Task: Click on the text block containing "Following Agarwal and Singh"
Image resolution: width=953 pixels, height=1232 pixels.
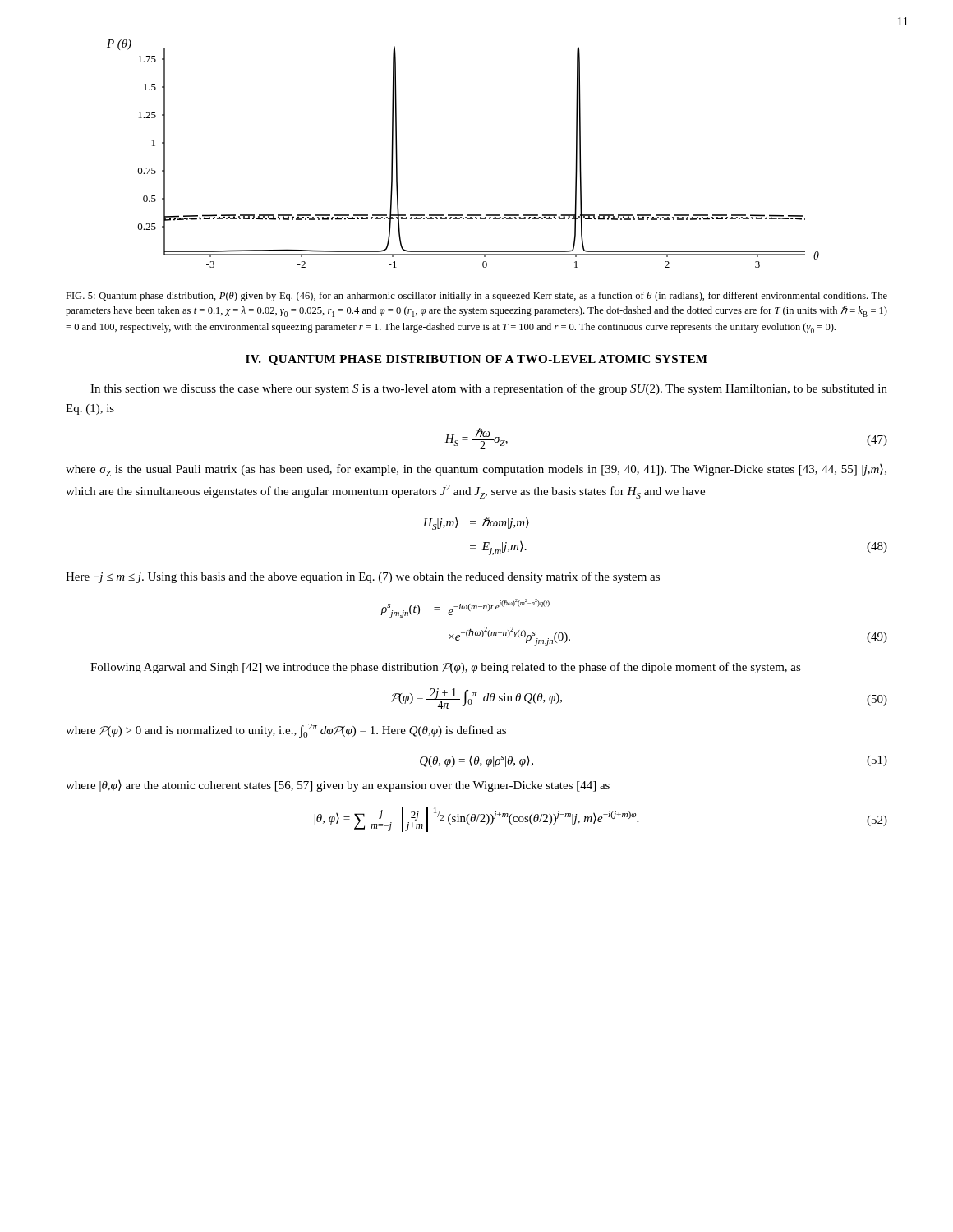Action: pos(446,667)
